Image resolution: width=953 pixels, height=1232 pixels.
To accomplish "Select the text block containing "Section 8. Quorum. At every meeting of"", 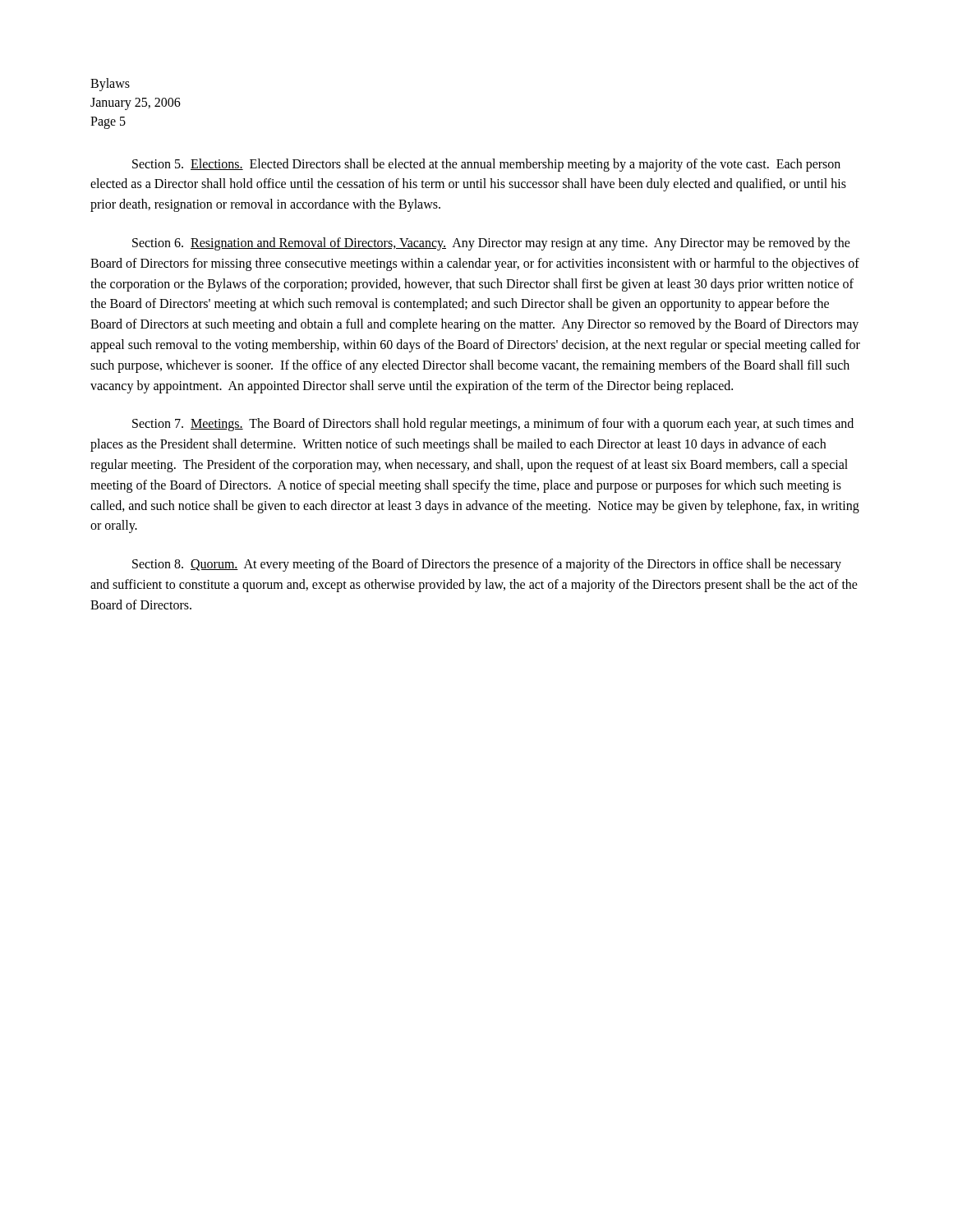I will point(474,584).
